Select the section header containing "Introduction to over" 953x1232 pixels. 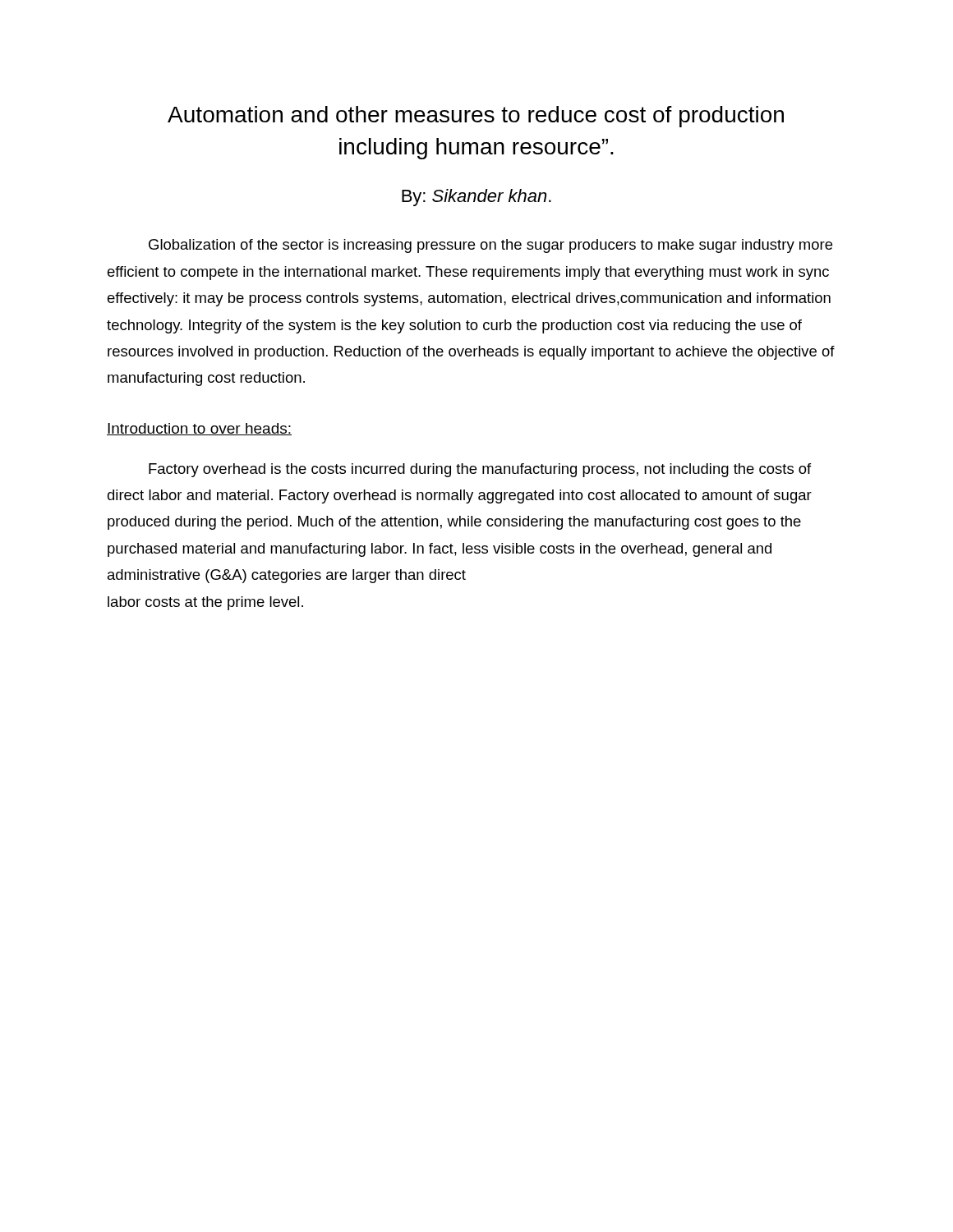[x=199, y=428]
